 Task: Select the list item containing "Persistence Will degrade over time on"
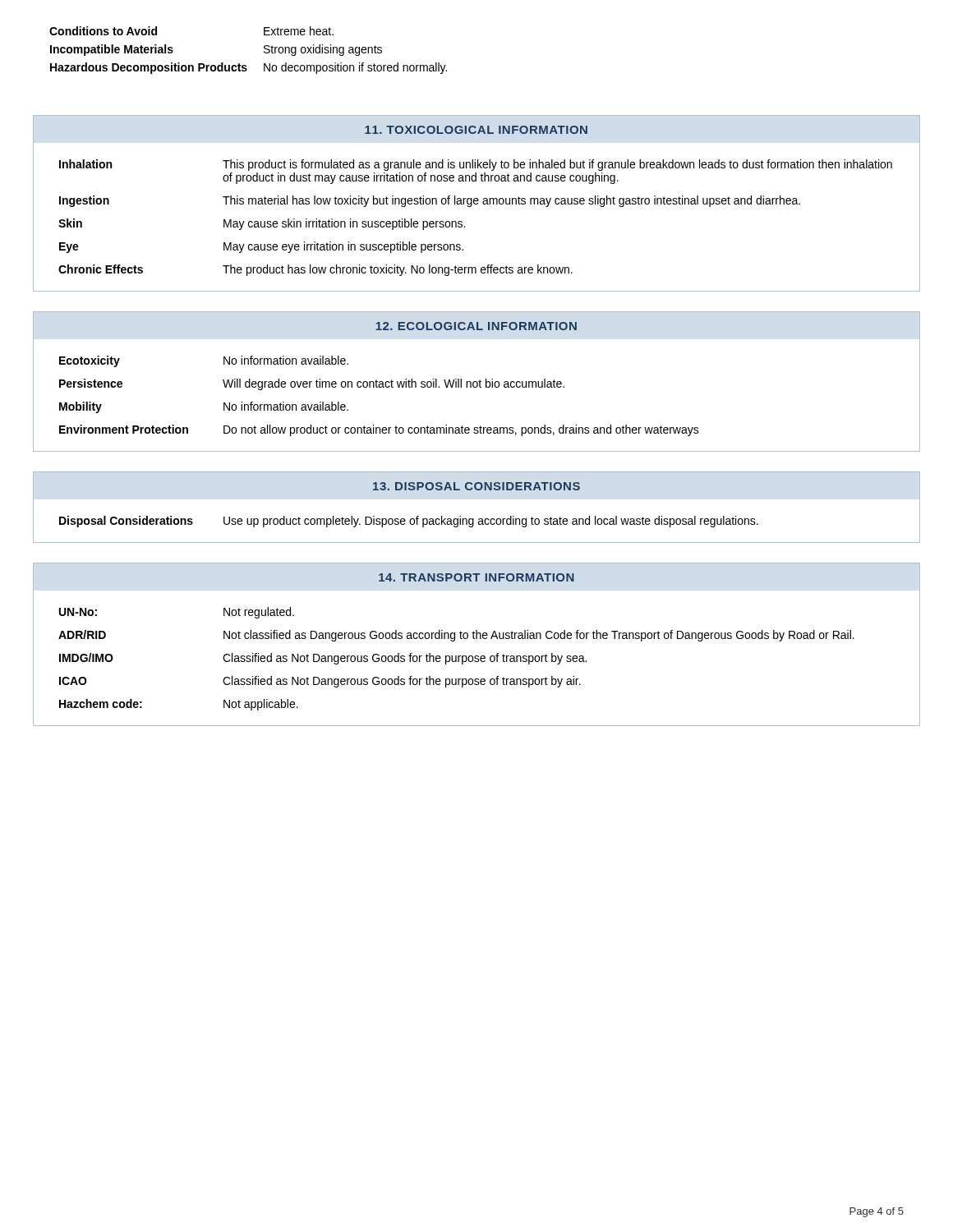[x=476, y=384]
